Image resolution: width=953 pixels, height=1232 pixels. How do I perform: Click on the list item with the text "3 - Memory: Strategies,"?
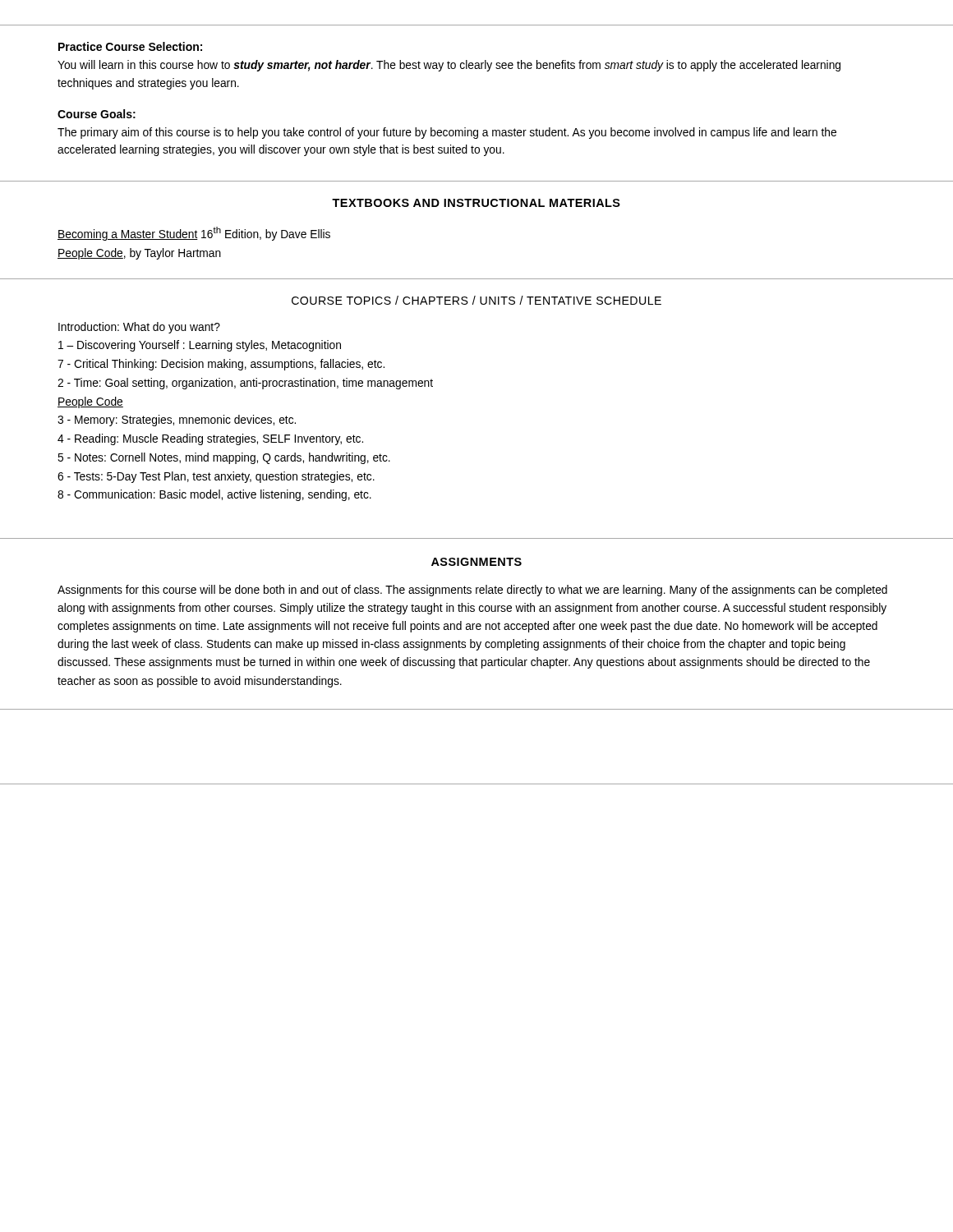(177, 420)
